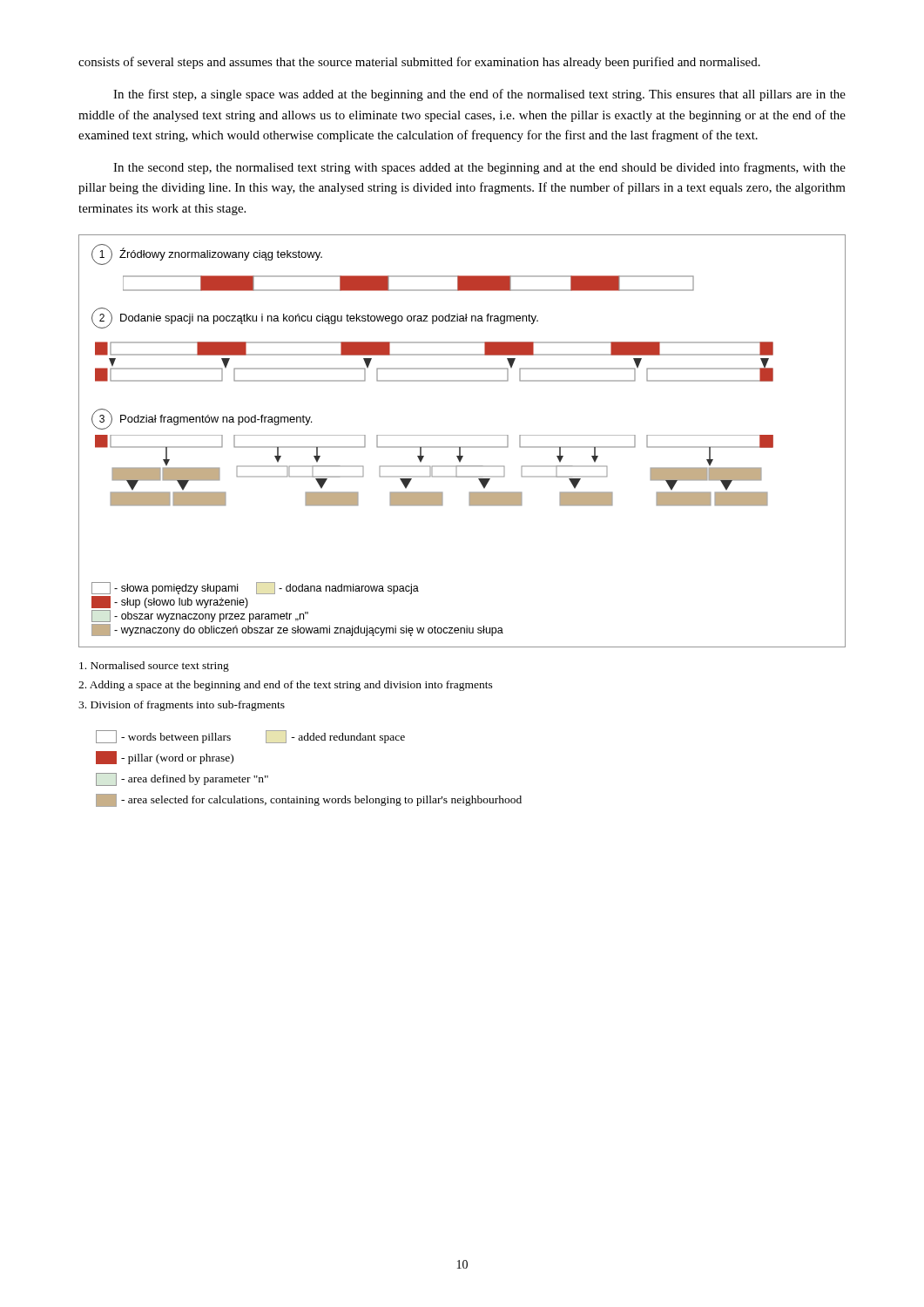The height and width of the screenshot is (1307, 924).
Task: Find the block on this page that starts "area selected for calculations, containing words belonging to"
Action: [x=309, y=800]
